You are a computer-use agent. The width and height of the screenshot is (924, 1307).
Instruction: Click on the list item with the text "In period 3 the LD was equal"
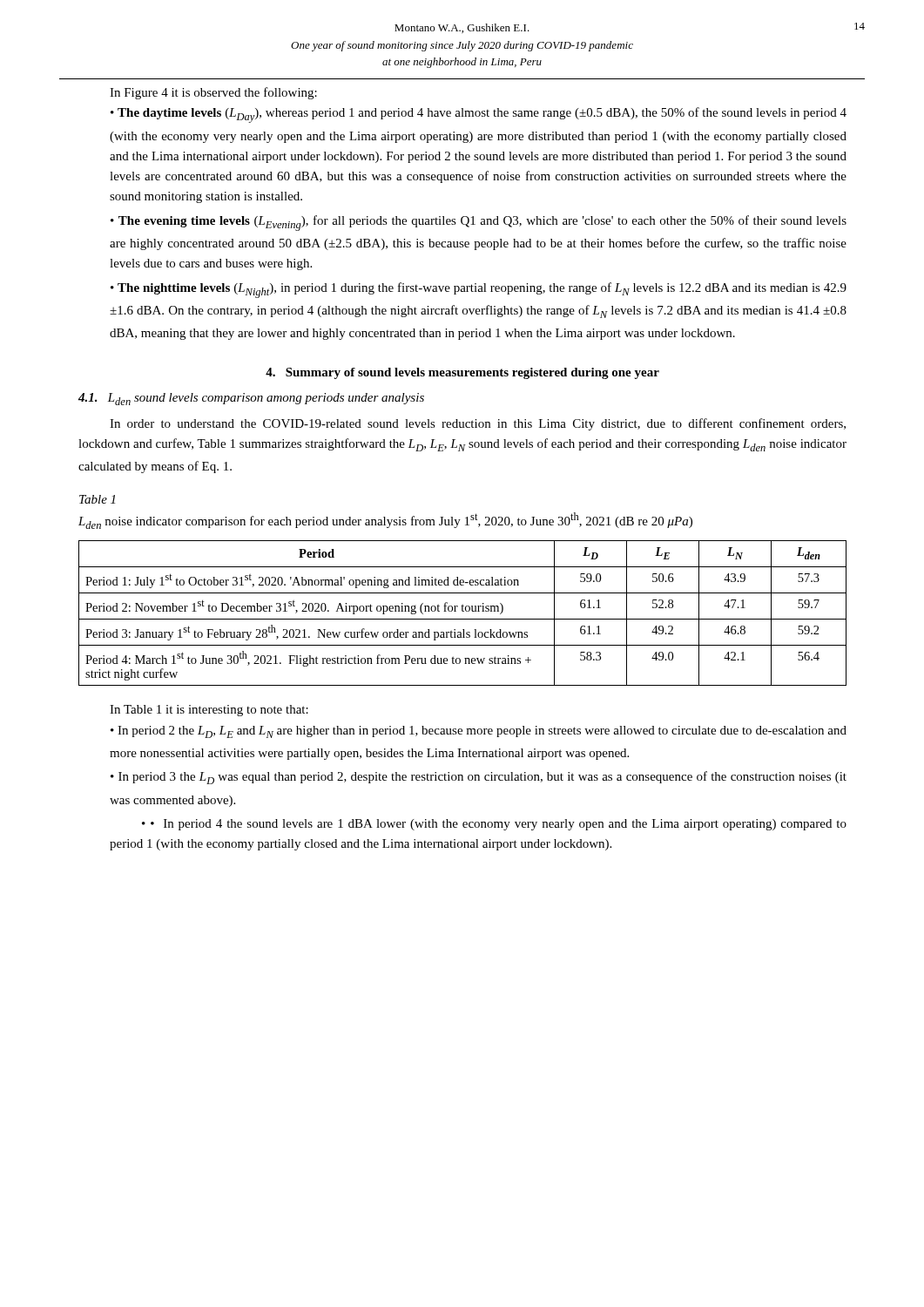pyautogui.click(x=478, y=788)
